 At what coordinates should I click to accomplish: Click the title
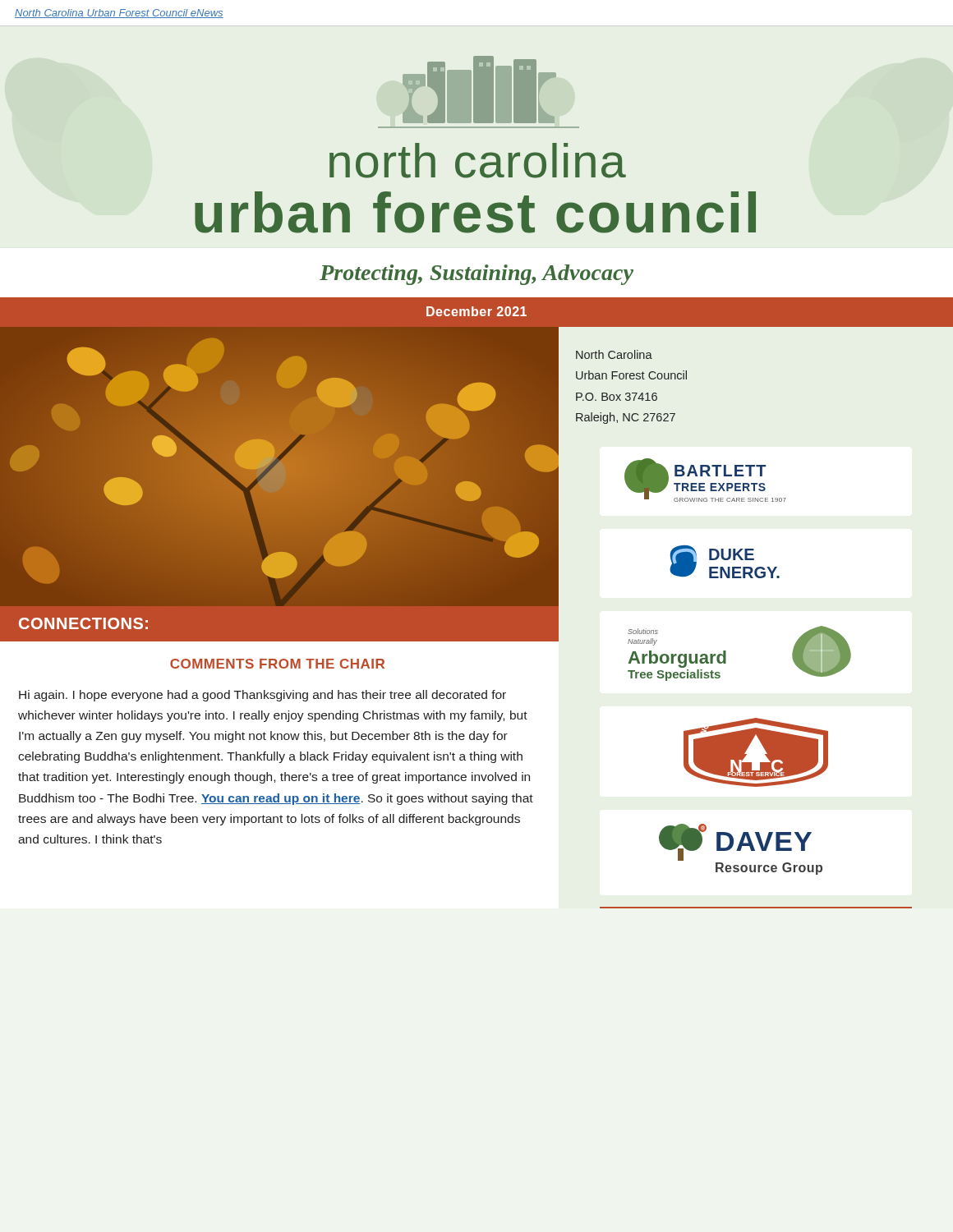476,272
